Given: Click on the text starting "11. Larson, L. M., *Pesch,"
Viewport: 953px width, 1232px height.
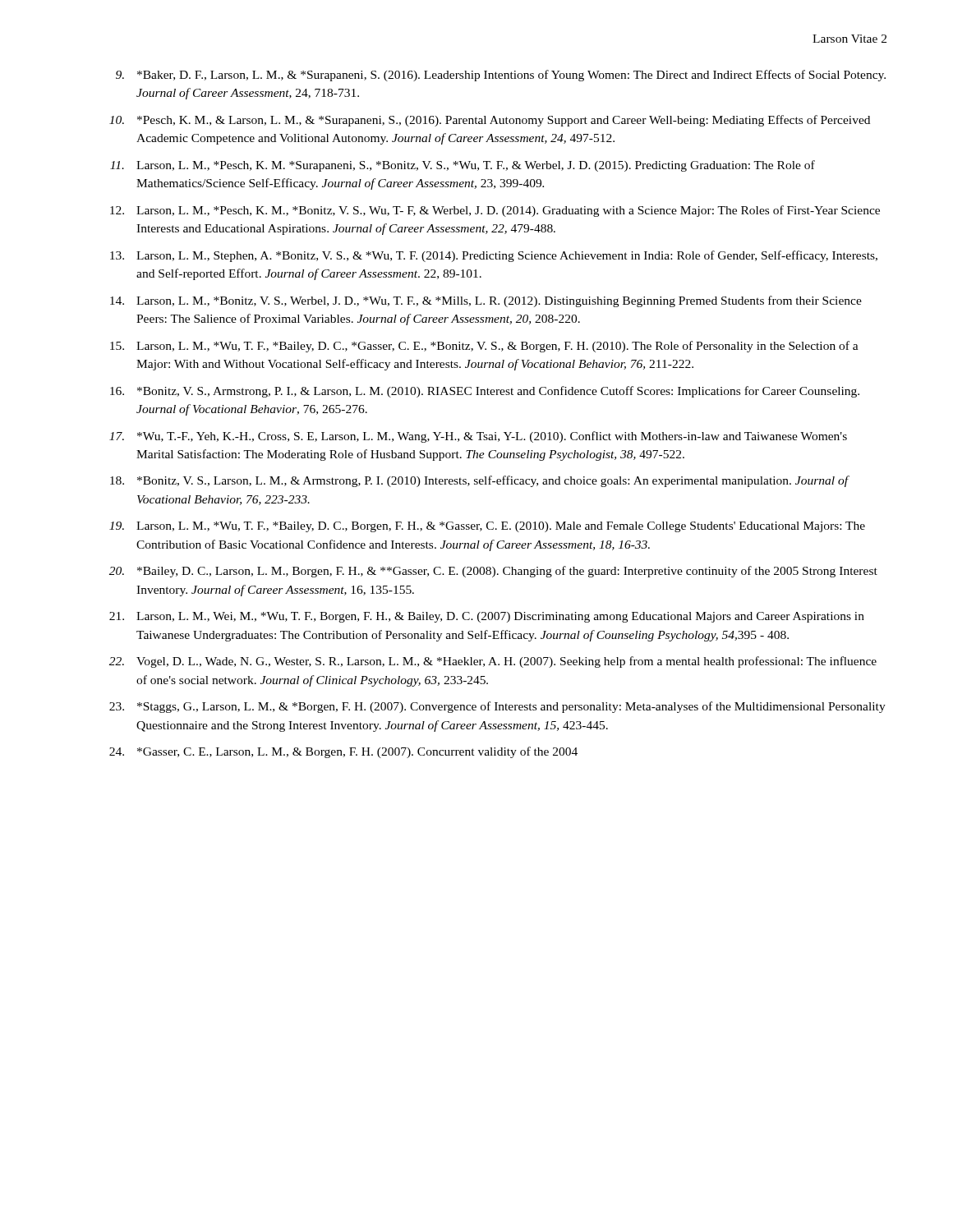Looking at the screenshot, I should pos(485,174).
